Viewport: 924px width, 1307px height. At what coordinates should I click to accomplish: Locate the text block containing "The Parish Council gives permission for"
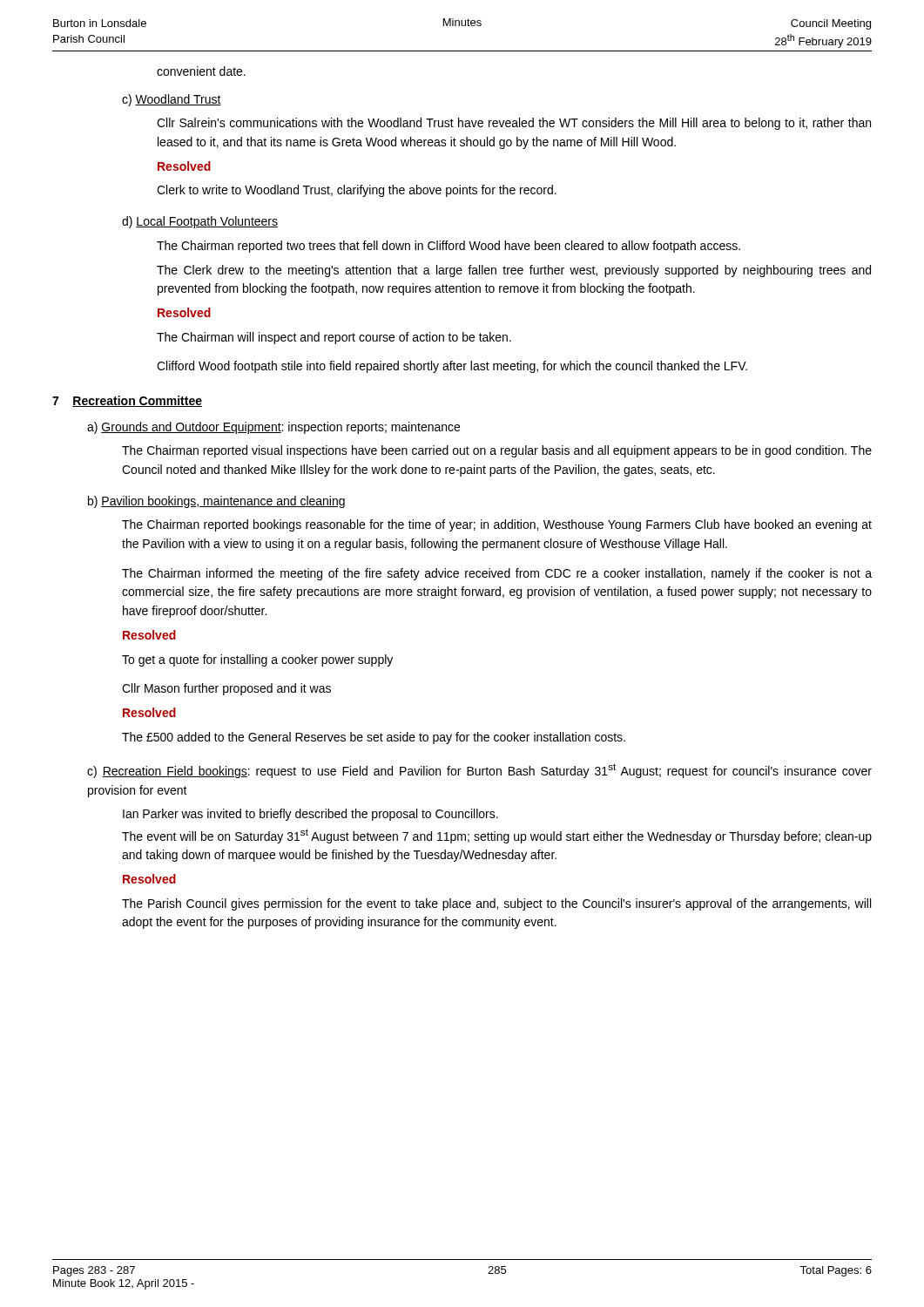coord(497,914)
